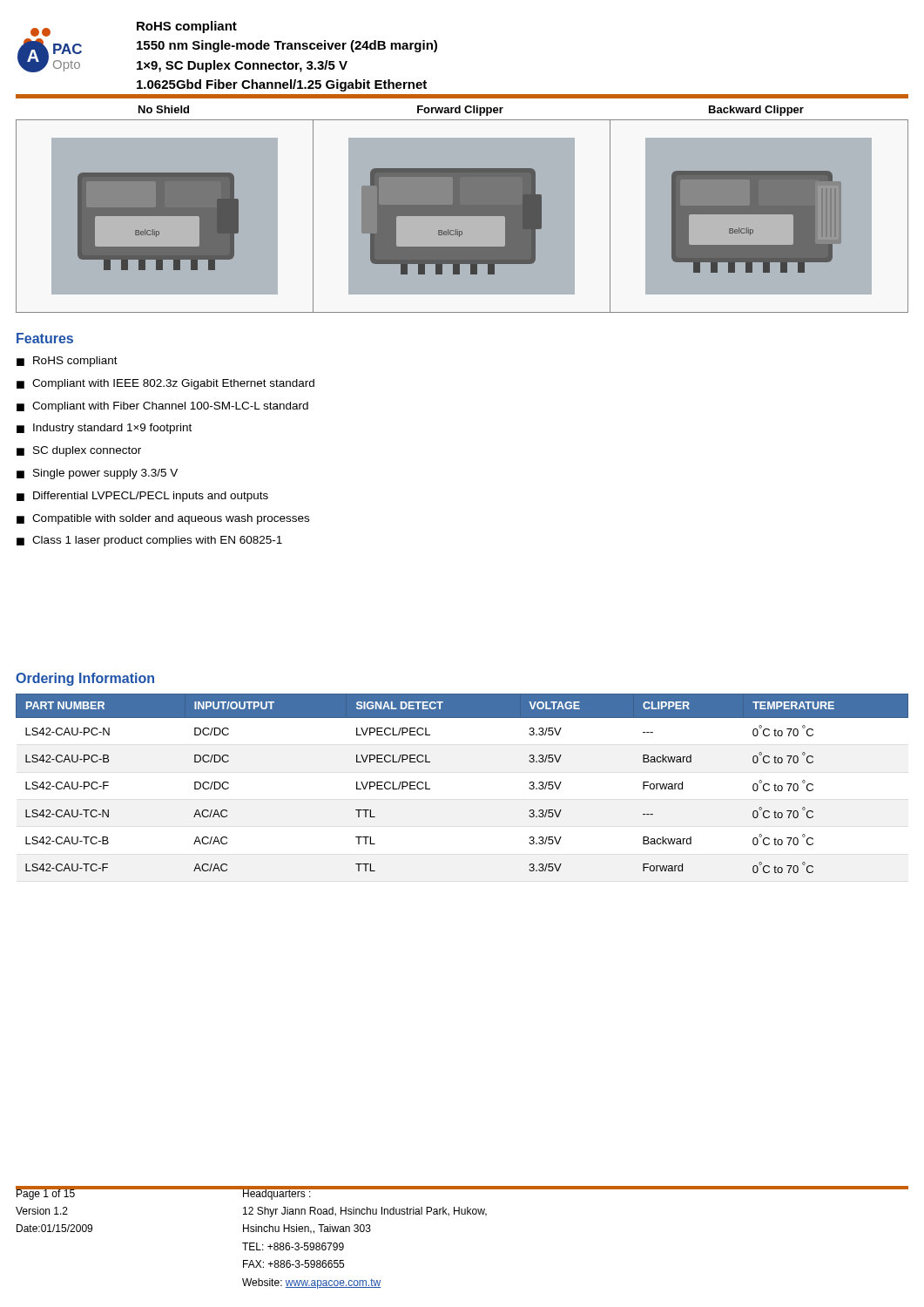Click where it says "■SC duplex connector"

coord(78,452)
